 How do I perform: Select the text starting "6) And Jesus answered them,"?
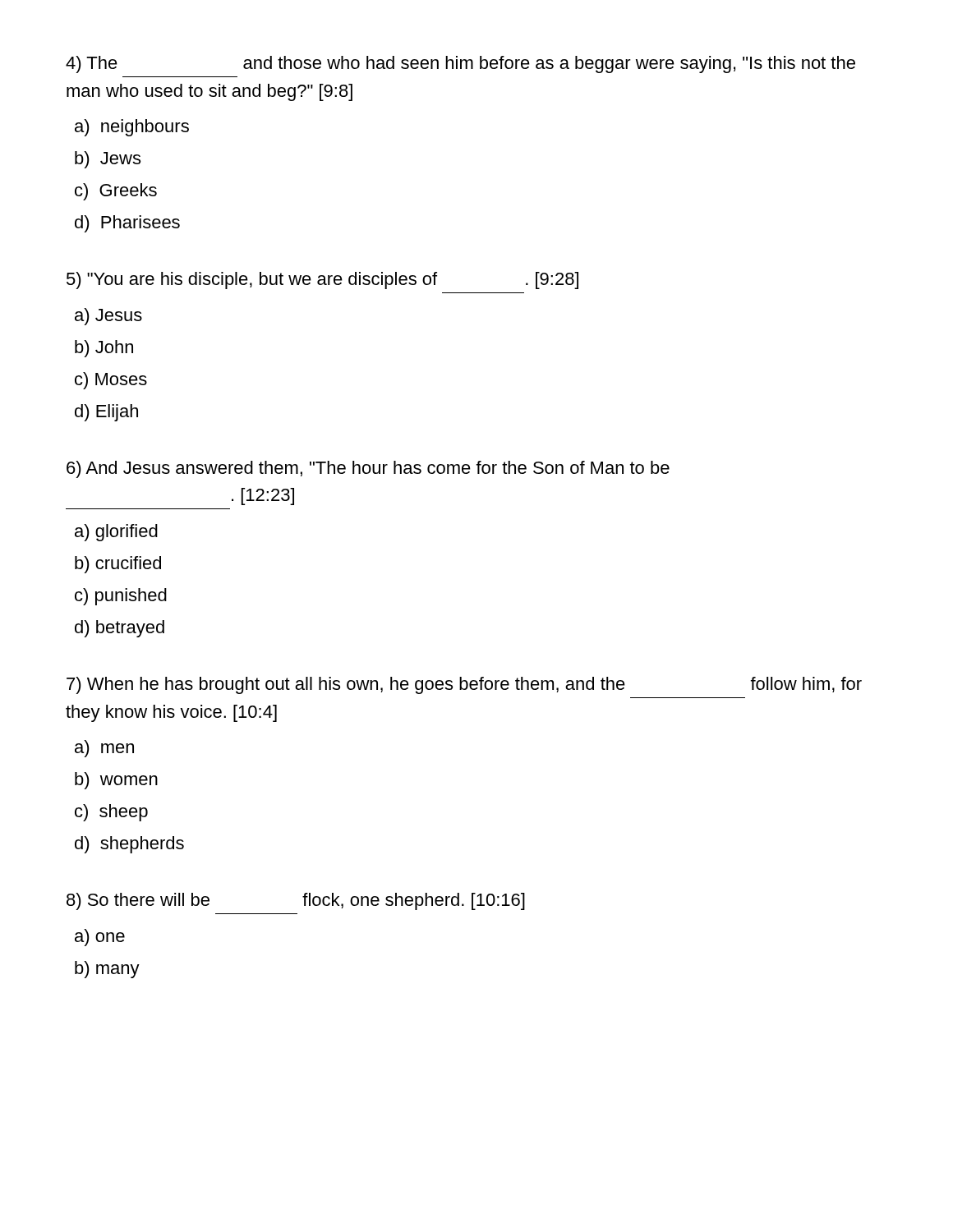point(368,483)
